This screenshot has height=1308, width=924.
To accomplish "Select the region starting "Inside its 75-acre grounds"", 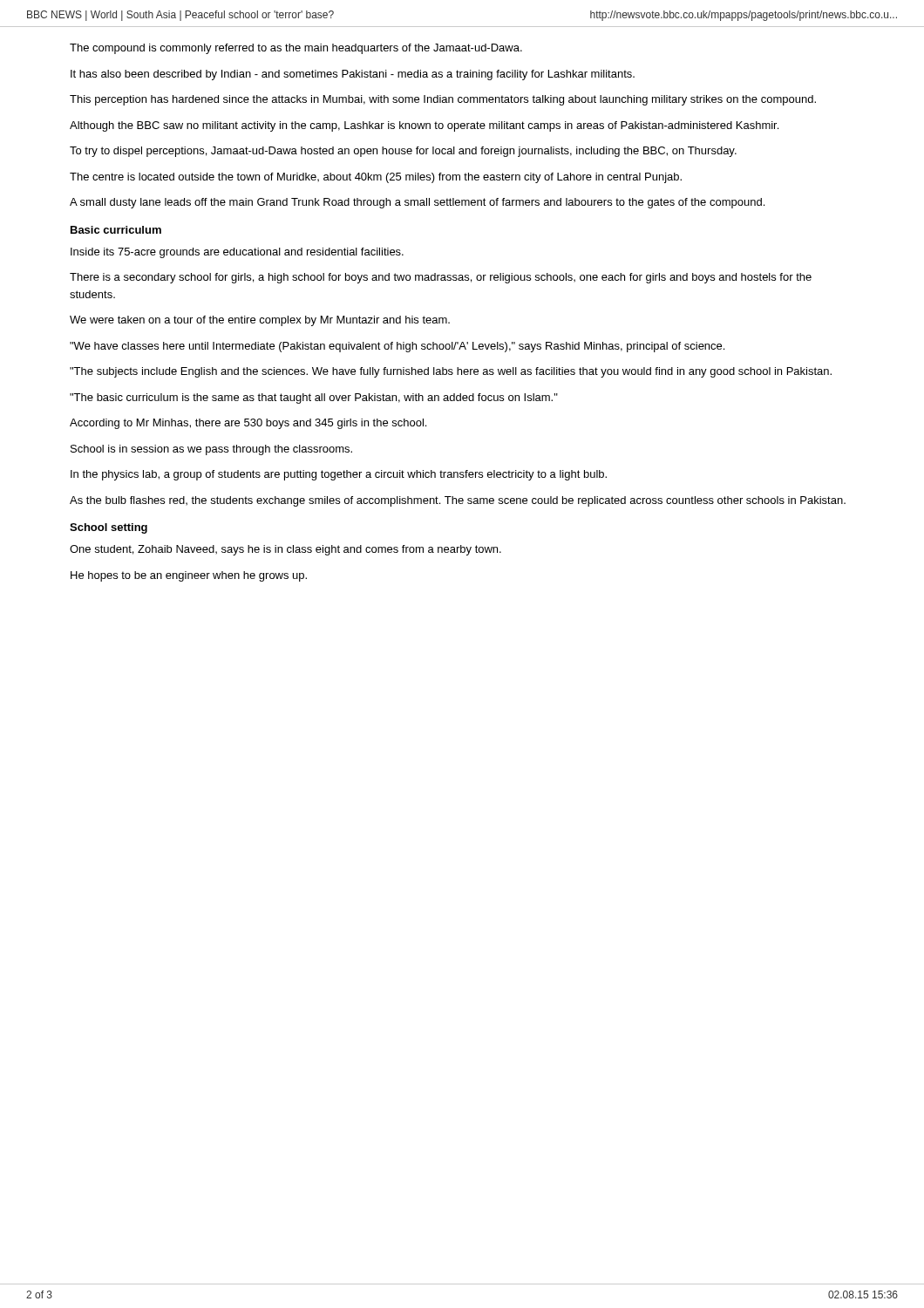I will point(237,251).
